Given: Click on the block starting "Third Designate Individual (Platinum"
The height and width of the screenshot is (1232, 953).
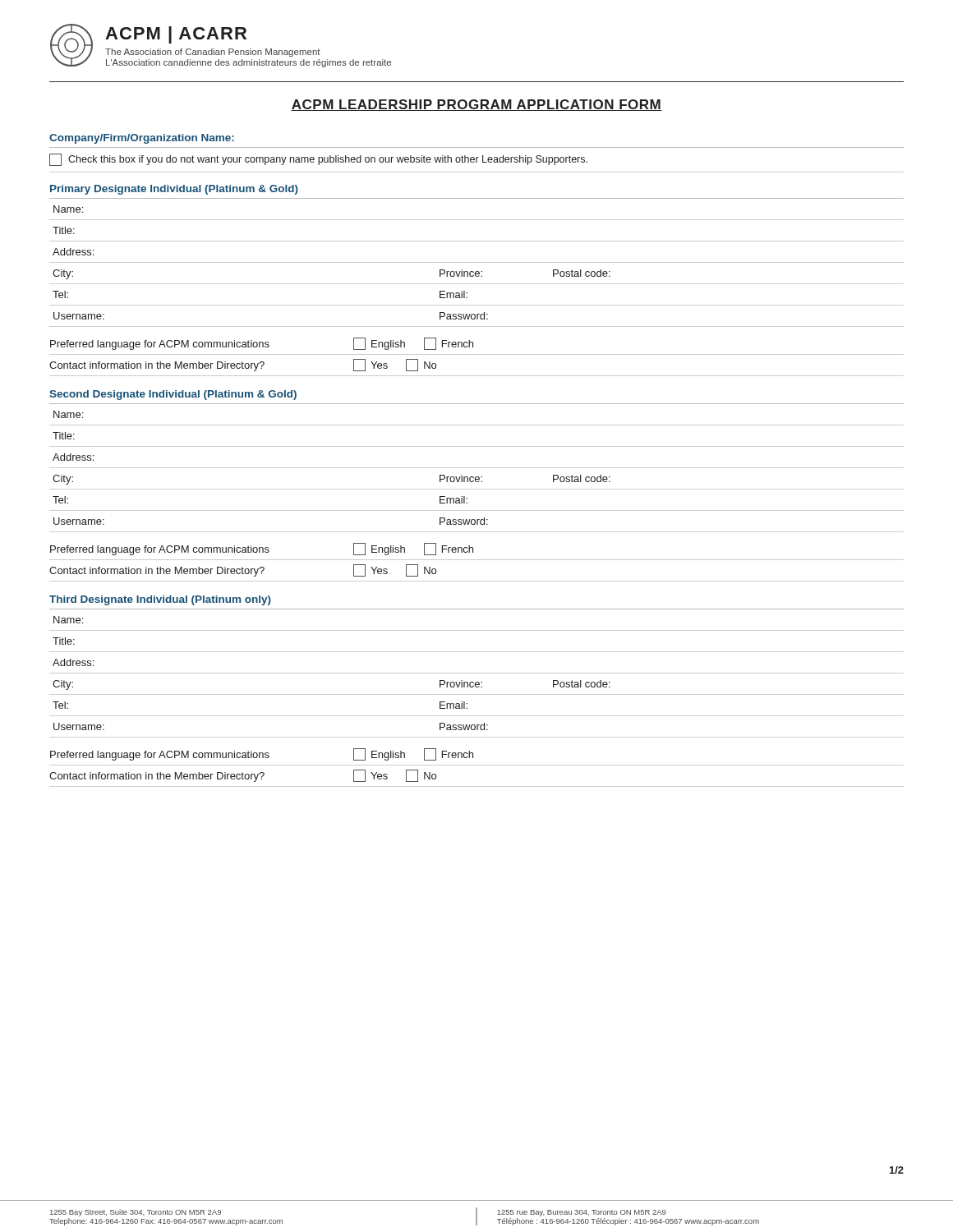Looking at the screenshot, I should tap(160, 599).
